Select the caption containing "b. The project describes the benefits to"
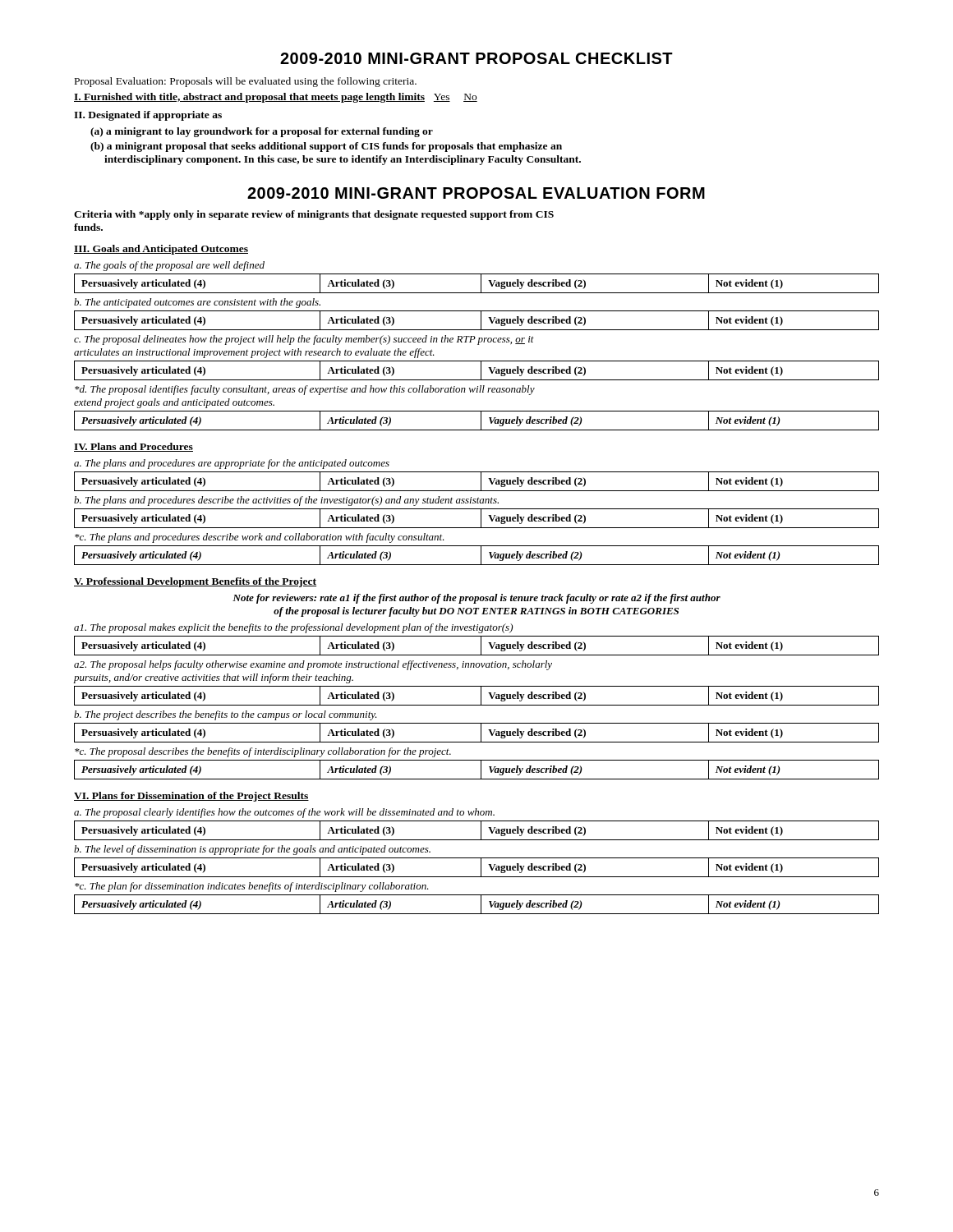Viewport: 953px width, 1232px height. 226,714
